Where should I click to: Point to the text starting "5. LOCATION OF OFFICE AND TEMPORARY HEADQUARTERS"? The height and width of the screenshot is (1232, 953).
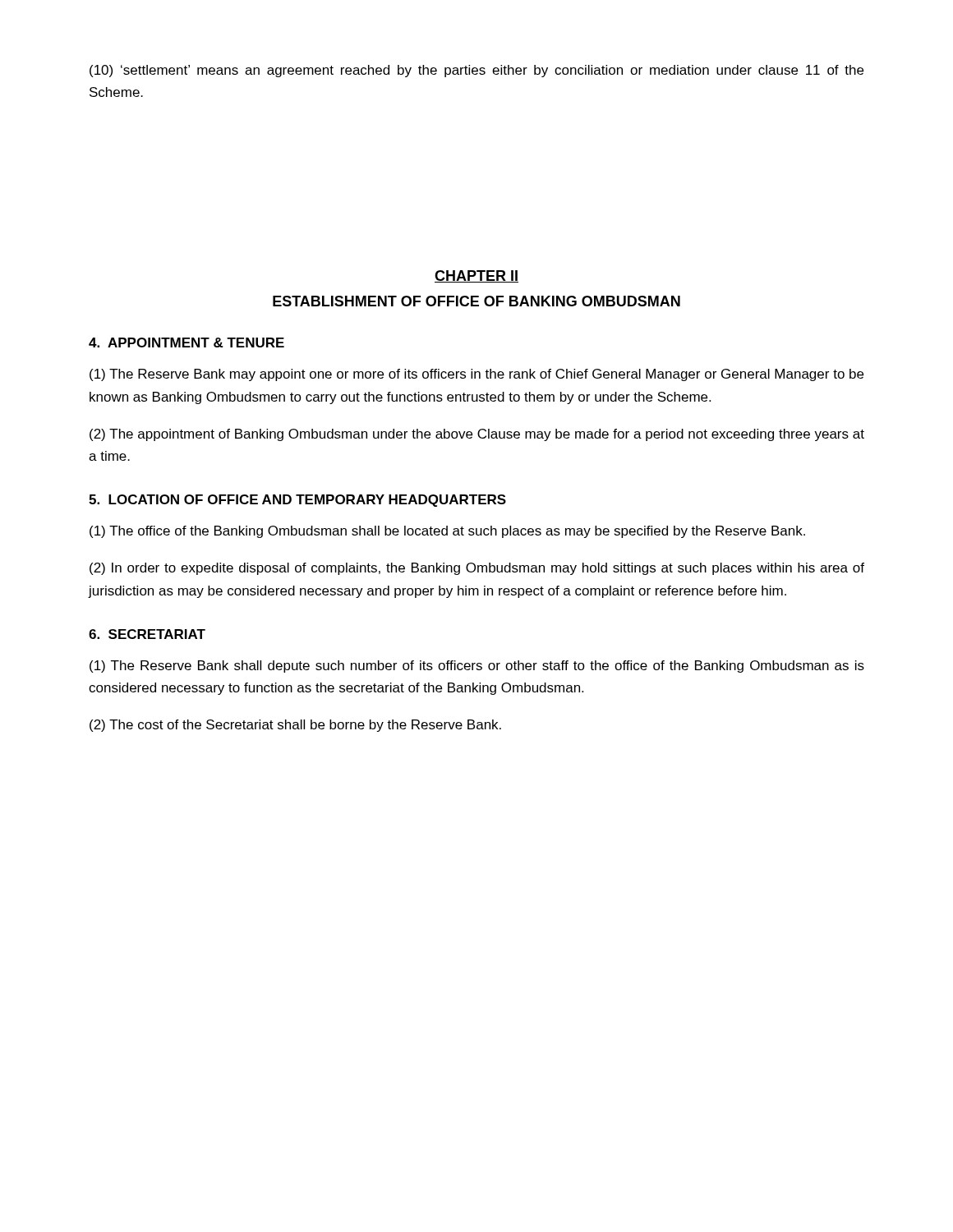(x=297, y=500)
